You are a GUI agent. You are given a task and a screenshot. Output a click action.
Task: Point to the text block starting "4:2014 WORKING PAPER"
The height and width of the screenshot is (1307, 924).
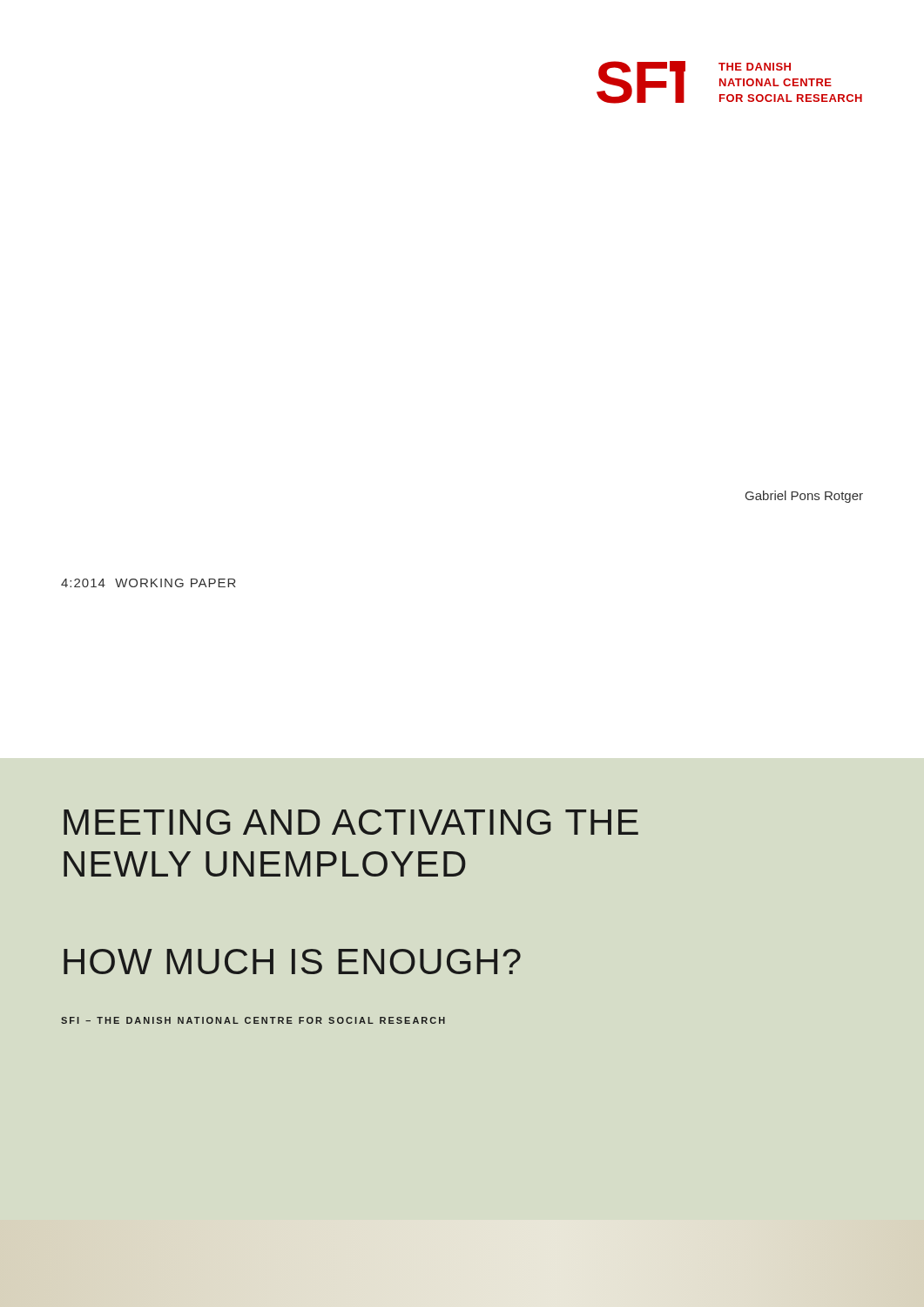coord(149,582)
